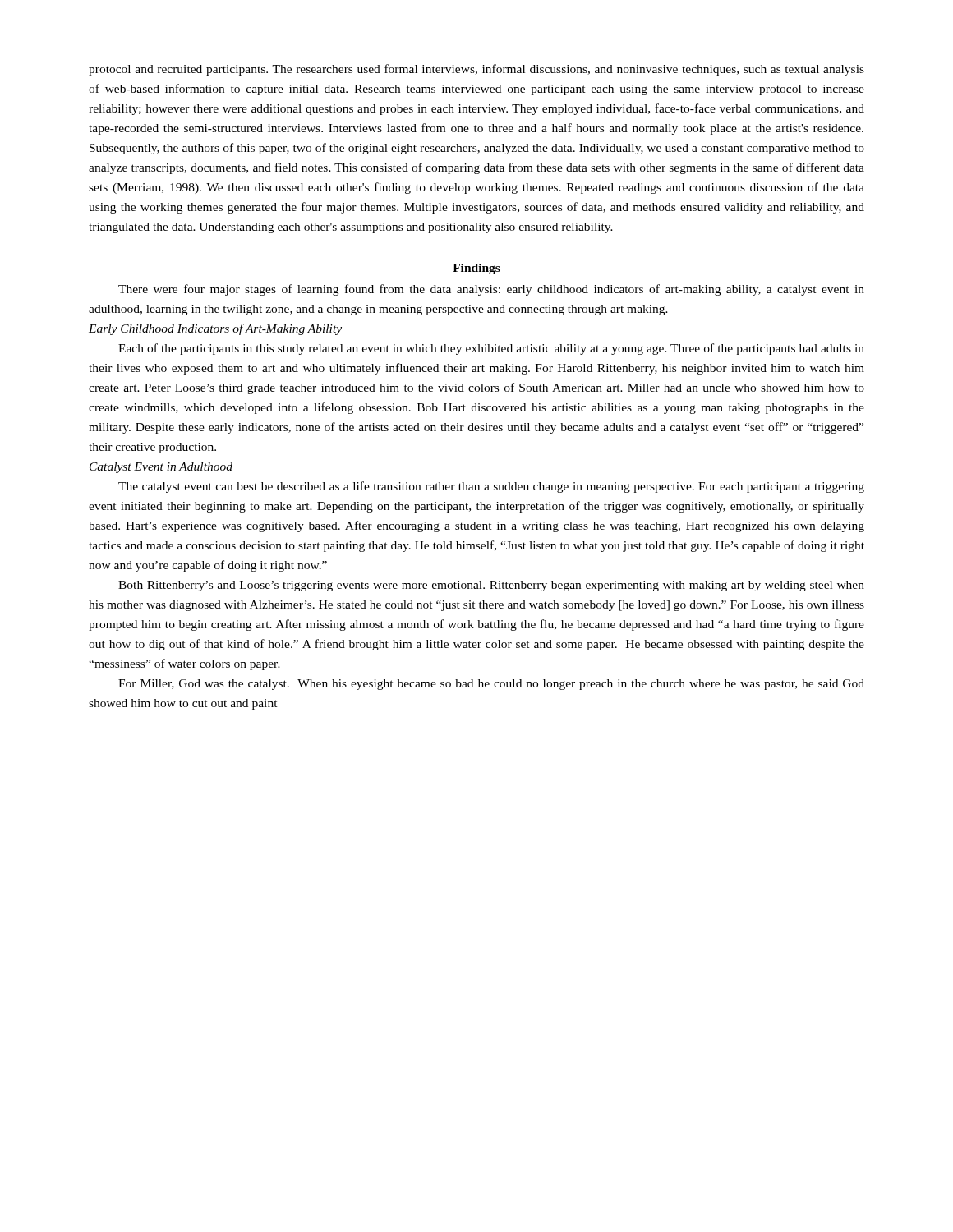Find "Catalyst Event in Adulthood" on this page
953x1232 pixels.
pos(161,468)
